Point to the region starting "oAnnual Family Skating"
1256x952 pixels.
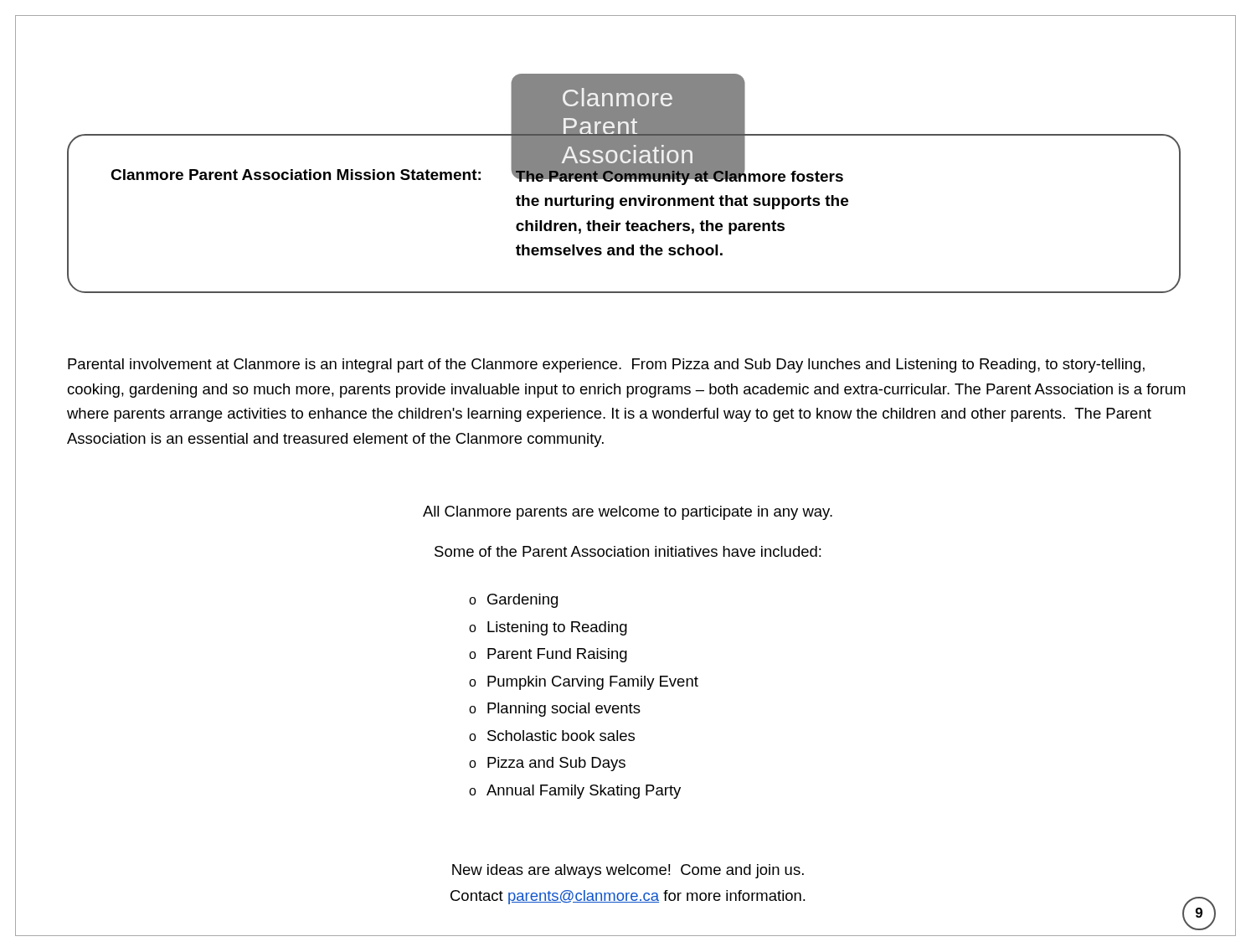point(575,790)
